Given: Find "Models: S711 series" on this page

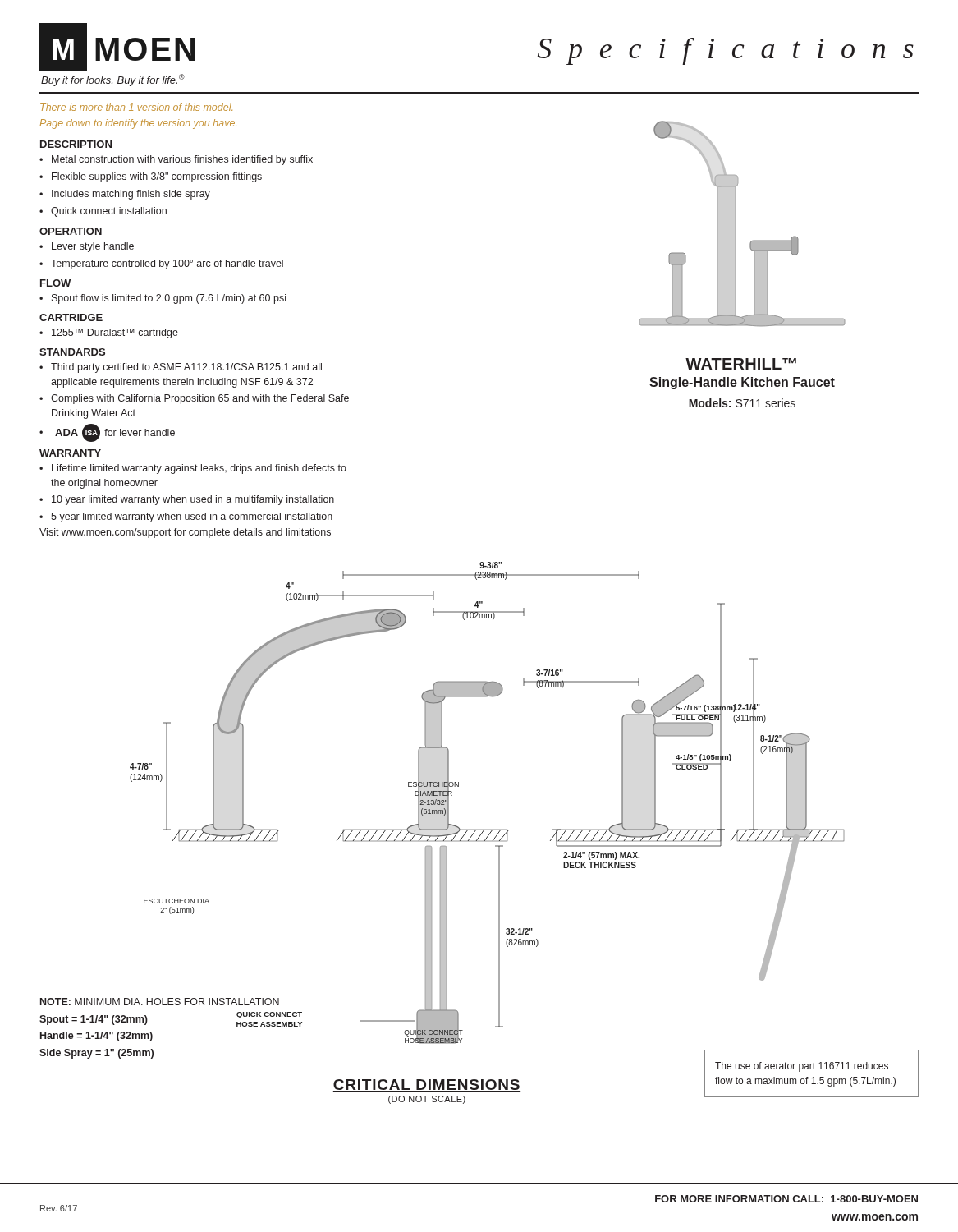Looking at the screenshot, I should point(742,403).
